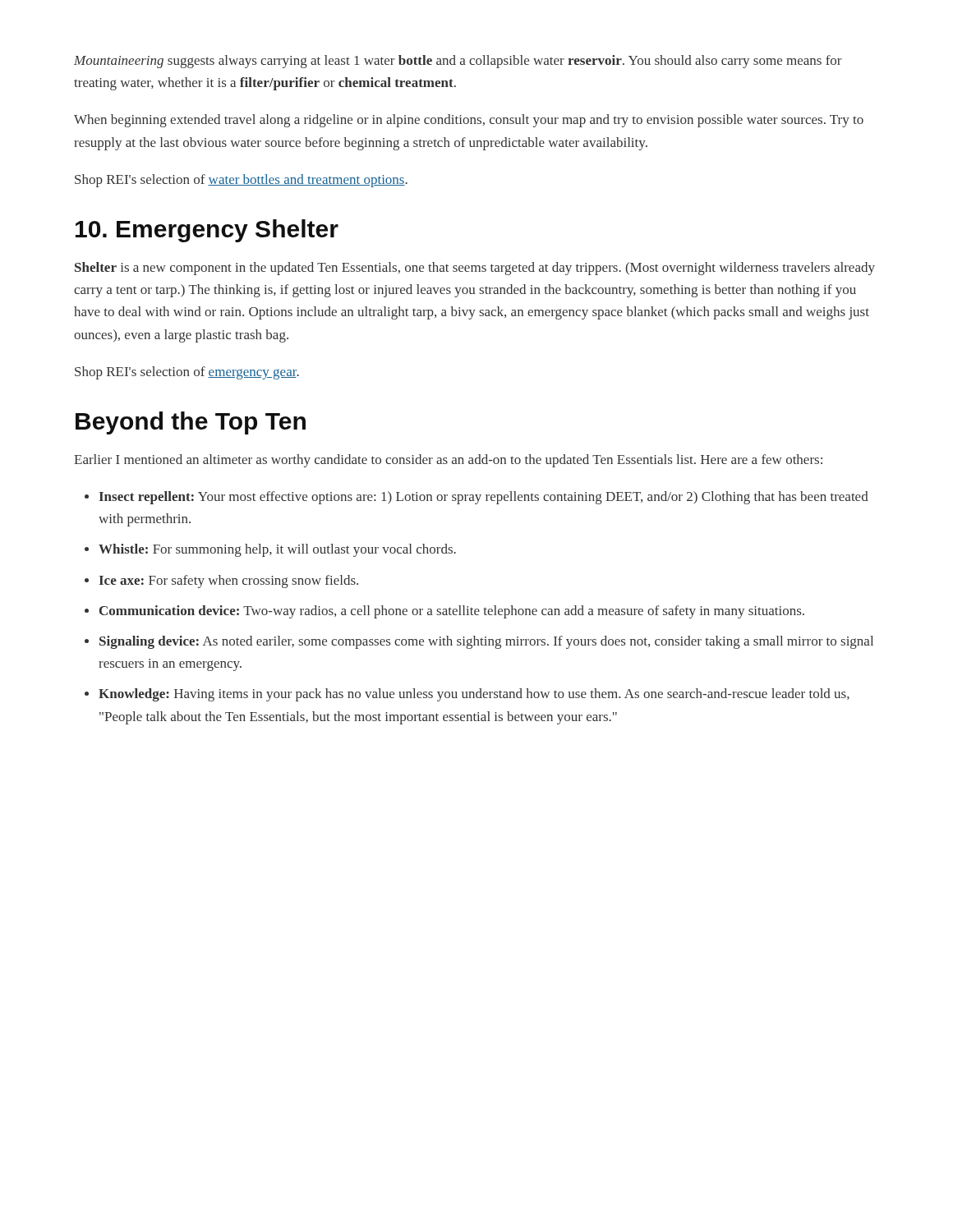
Task: Locate the block of text that opens with "Signaling device: As noted eariler,"
Action: tap(486, 652)
